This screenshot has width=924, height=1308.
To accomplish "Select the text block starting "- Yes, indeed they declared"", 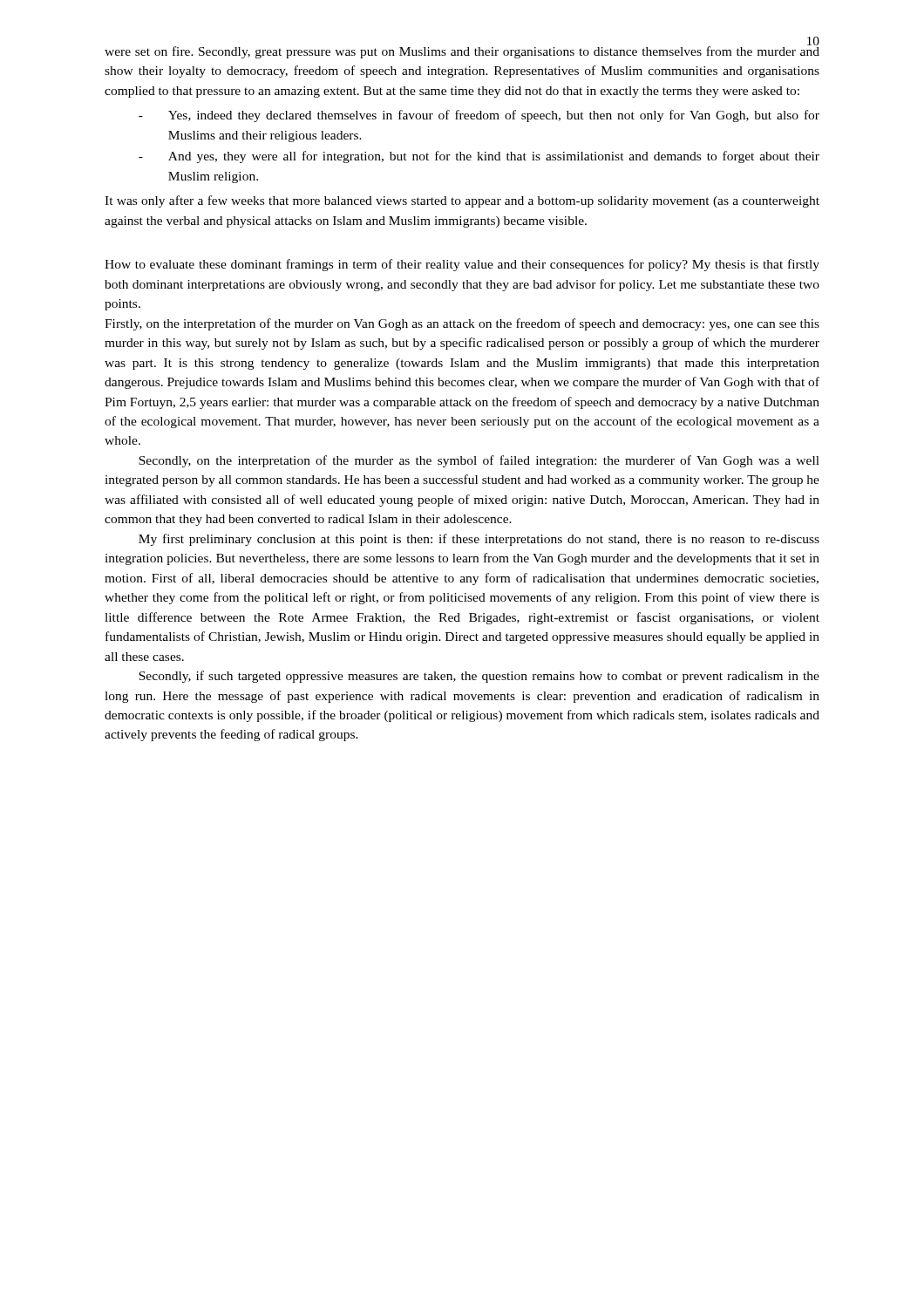I will 462,125.
